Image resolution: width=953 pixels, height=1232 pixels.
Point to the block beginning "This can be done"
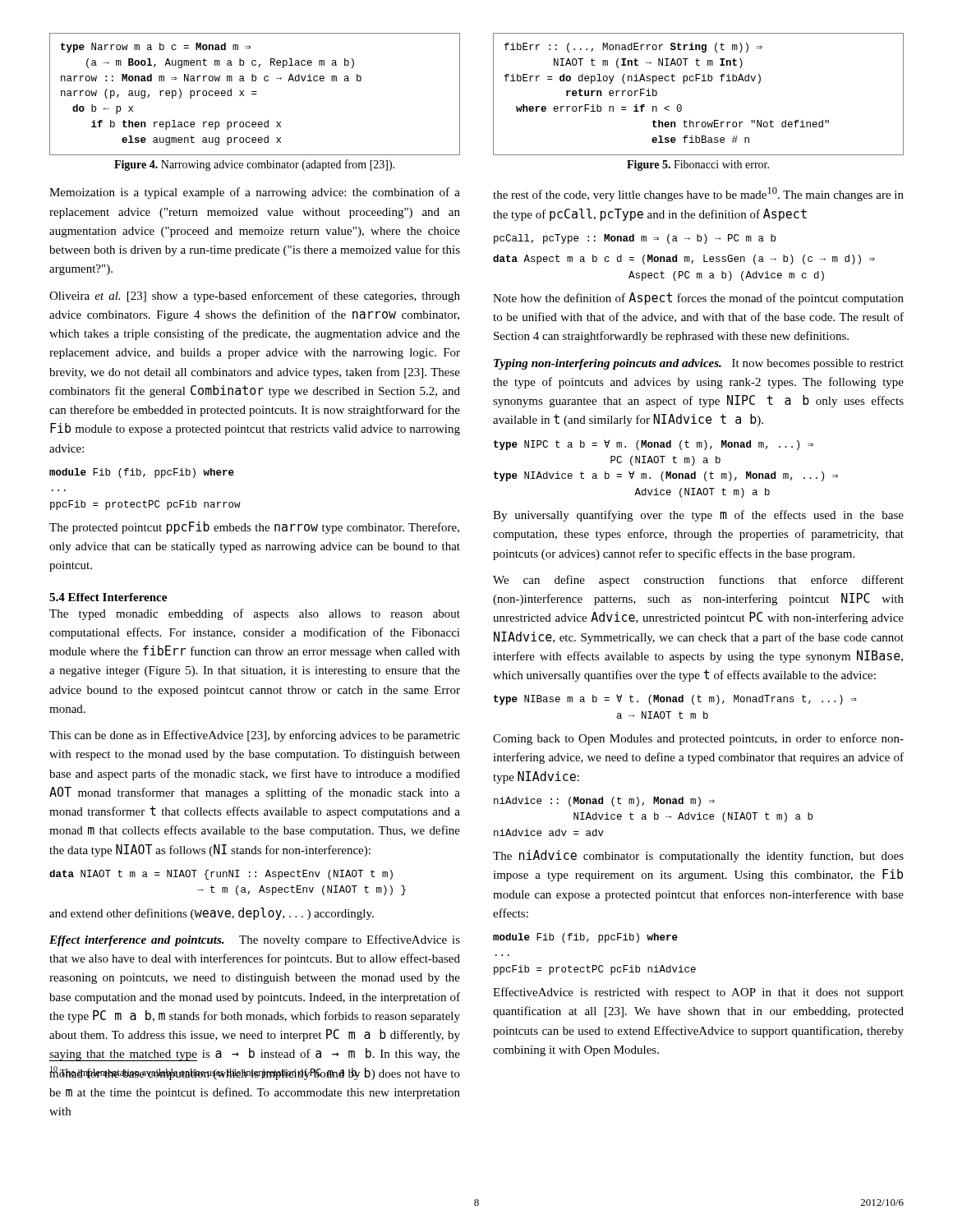coord(255,793)
